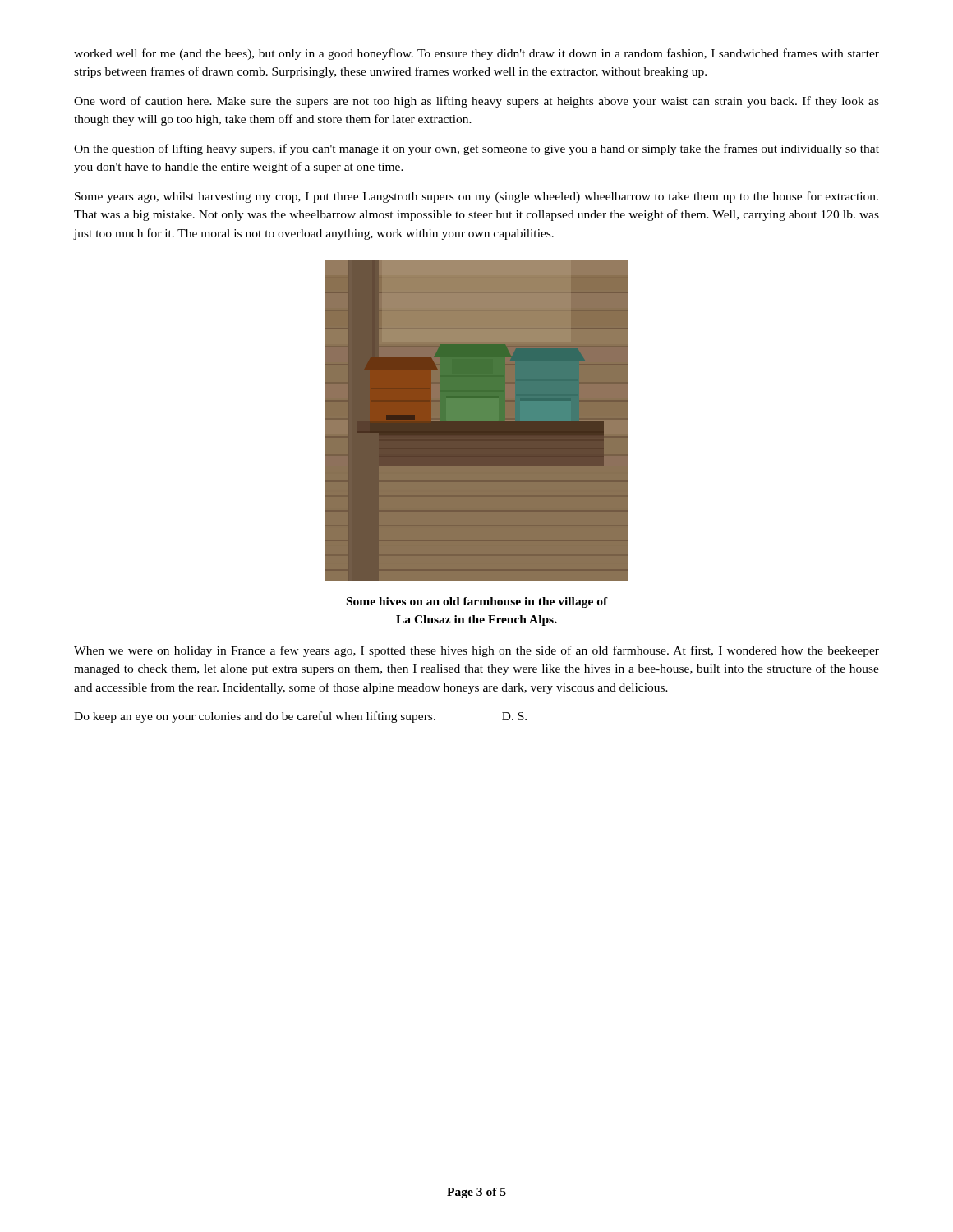Viewport: 953px width, 1232px height.
Task: Locate the block starting "Do keep an eye on your"
Action: (300, 717)
